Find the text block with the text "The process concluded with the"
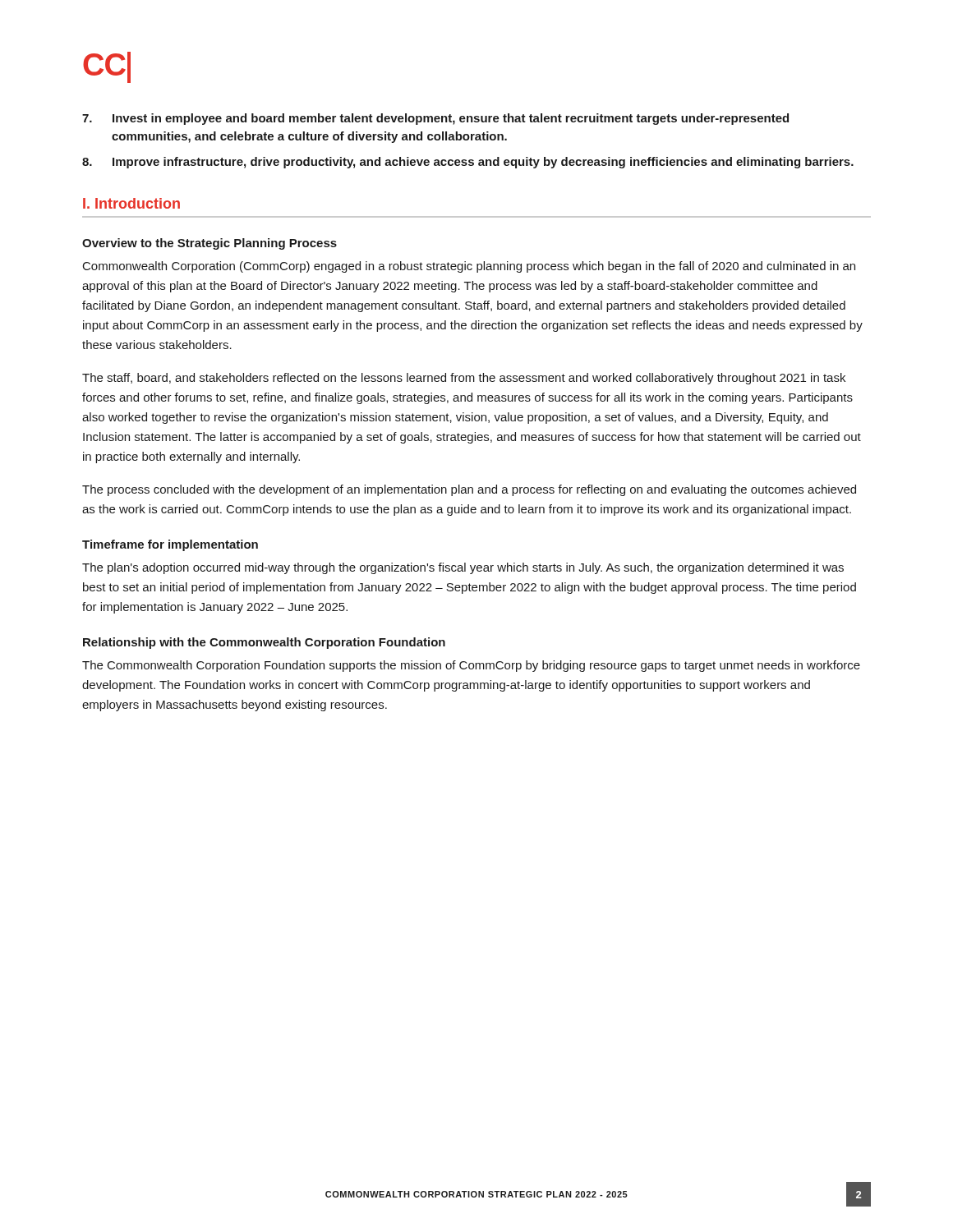Screen dimensions: 1232x953 [x=470, y=499]
